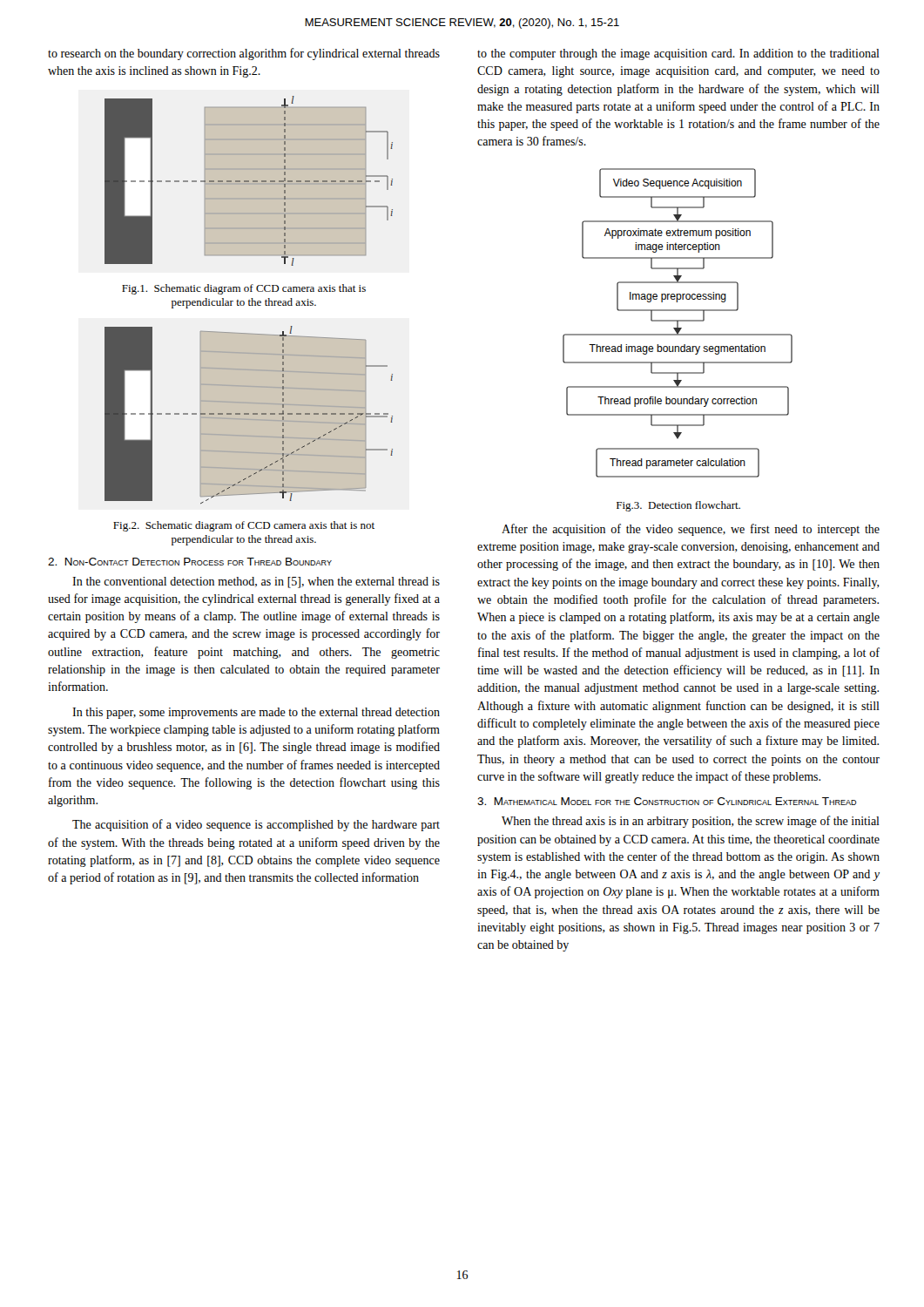Locate the text block containing "After the acquisition of the video sequence, we"
Screen dimensions: 1307x924
pyautogui.click(x=678, y=654)
